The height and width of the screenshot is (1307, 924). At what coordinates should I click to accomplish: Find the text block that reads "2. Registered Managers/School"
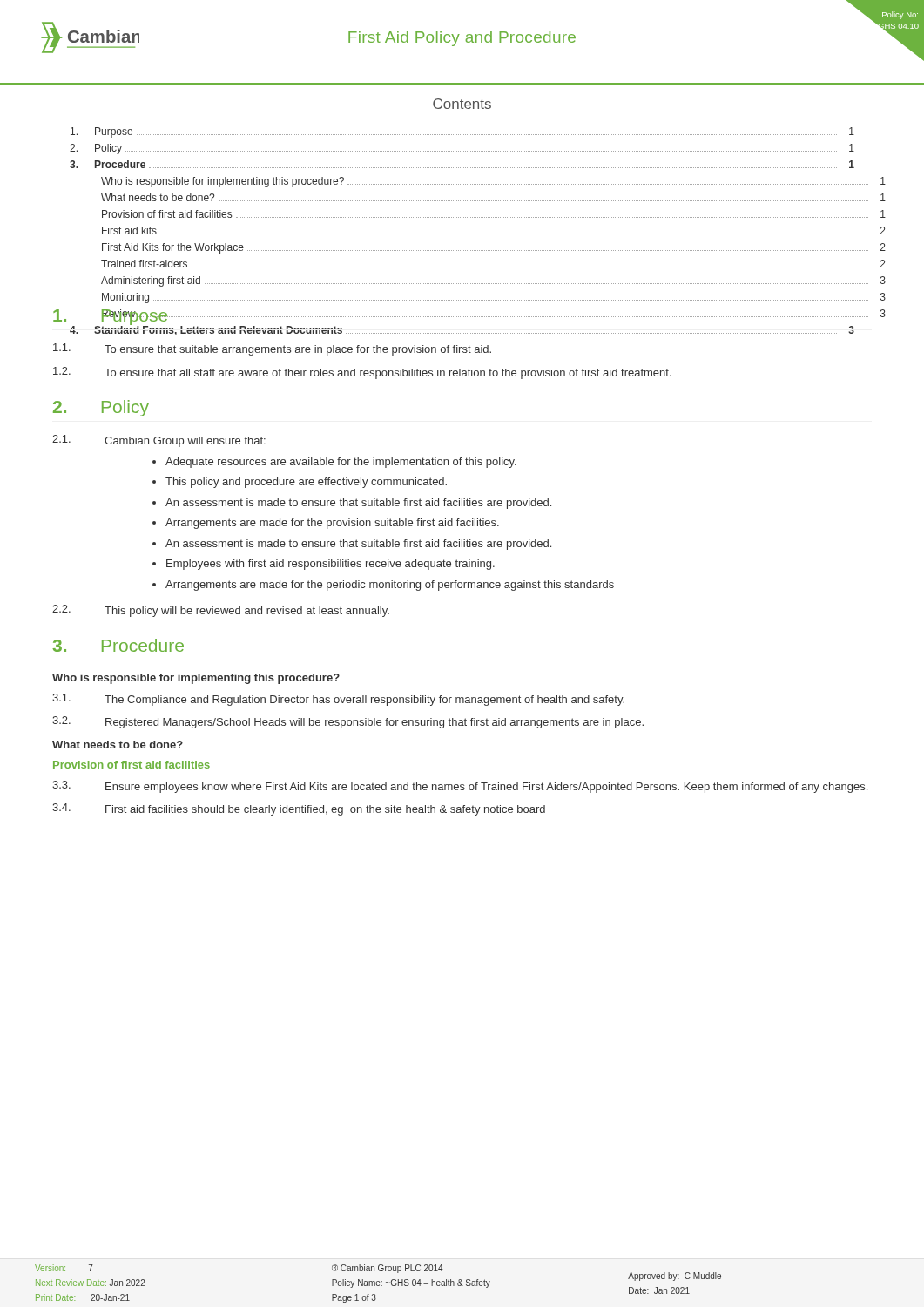click(462, 722)
